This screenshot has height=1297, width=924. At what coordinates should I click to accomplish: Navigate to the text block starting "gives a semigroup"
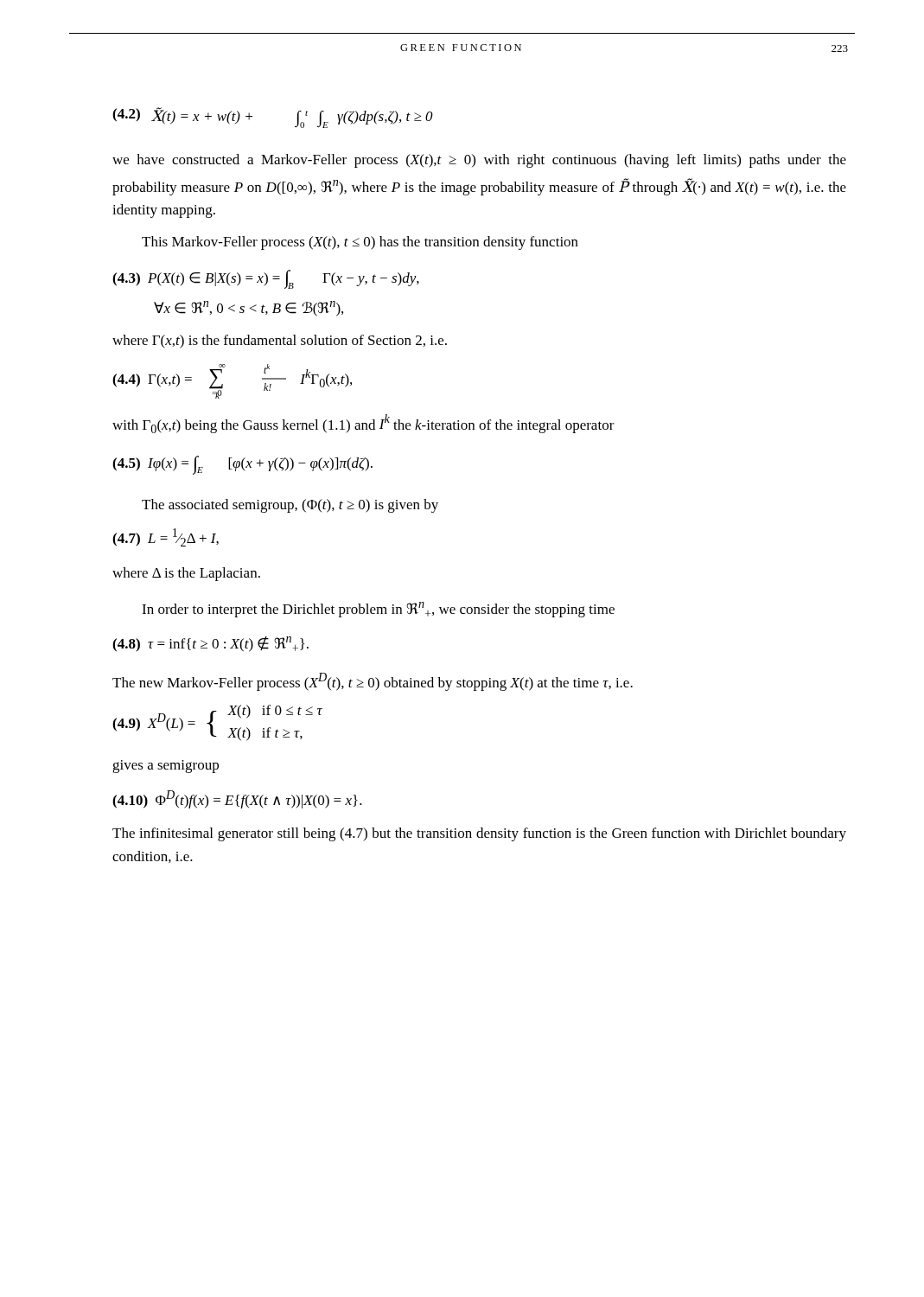[166, 765]
